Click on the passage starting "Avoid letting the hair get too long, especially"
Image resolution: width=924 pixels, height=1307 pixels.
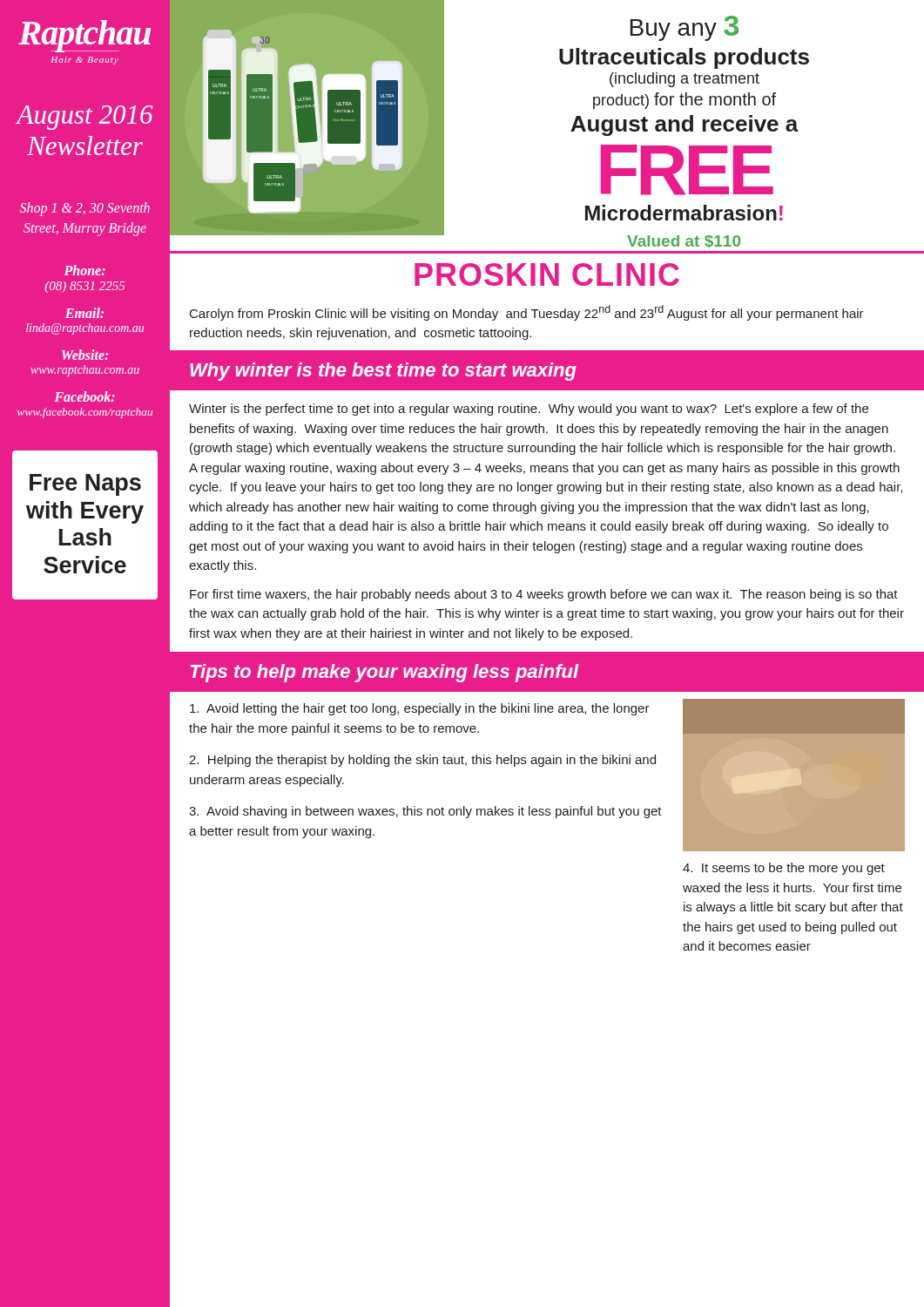click(419, 718)
